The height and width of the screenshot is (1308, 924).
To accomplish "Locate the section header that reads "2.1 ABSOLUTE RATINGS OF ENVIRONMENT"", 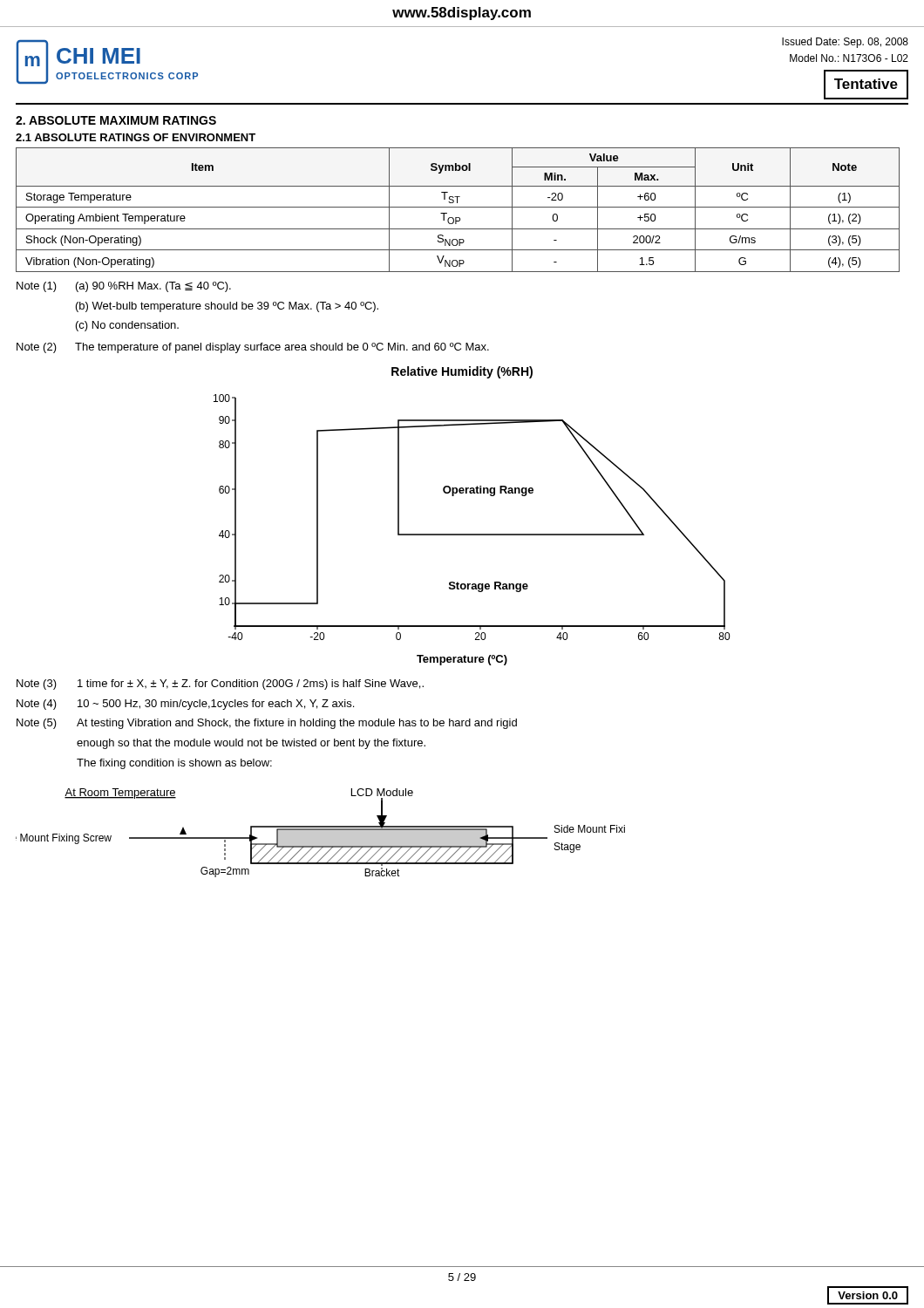I will tap(136, 137).
